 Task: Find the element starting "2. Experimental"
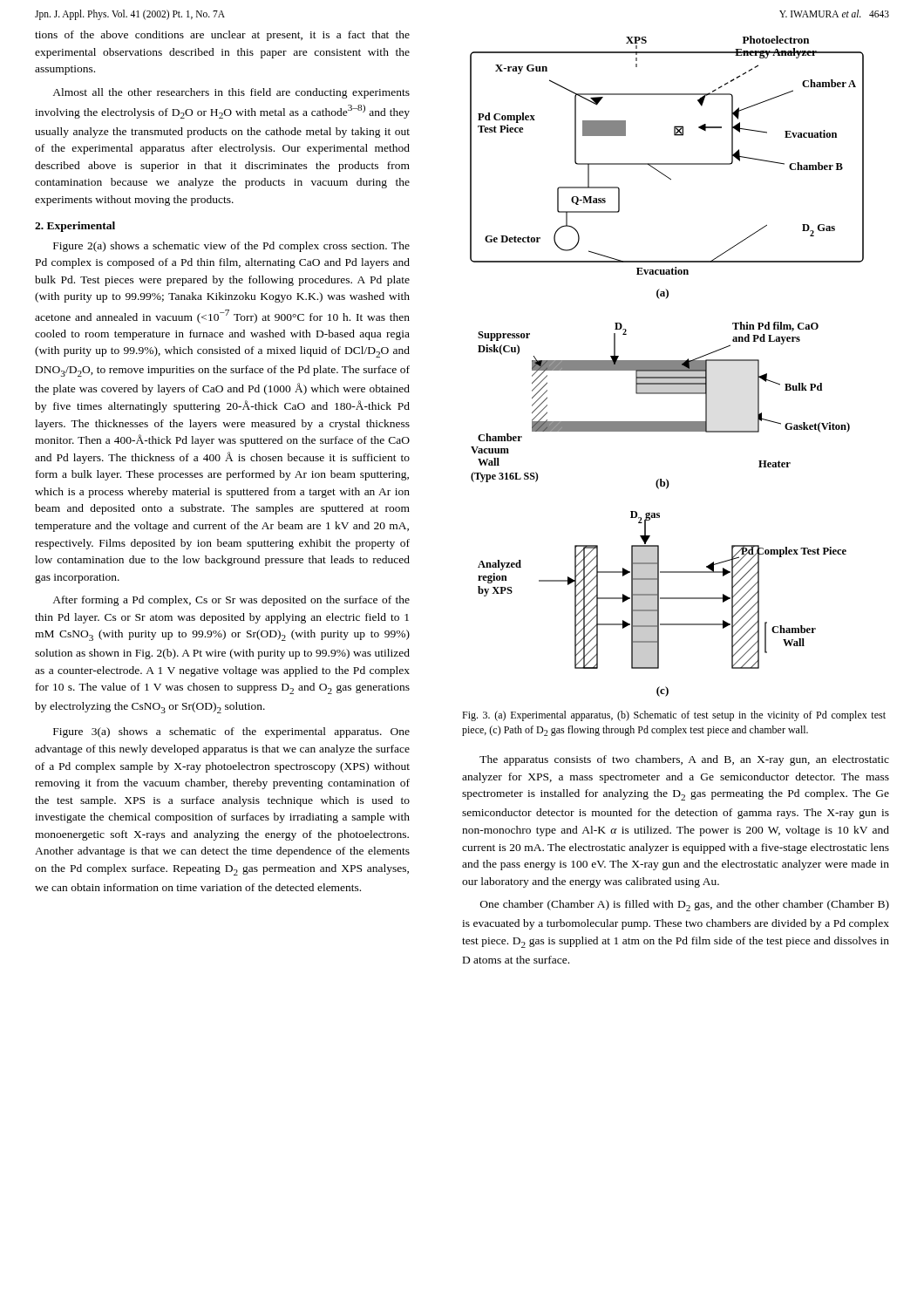coord(75,225)
